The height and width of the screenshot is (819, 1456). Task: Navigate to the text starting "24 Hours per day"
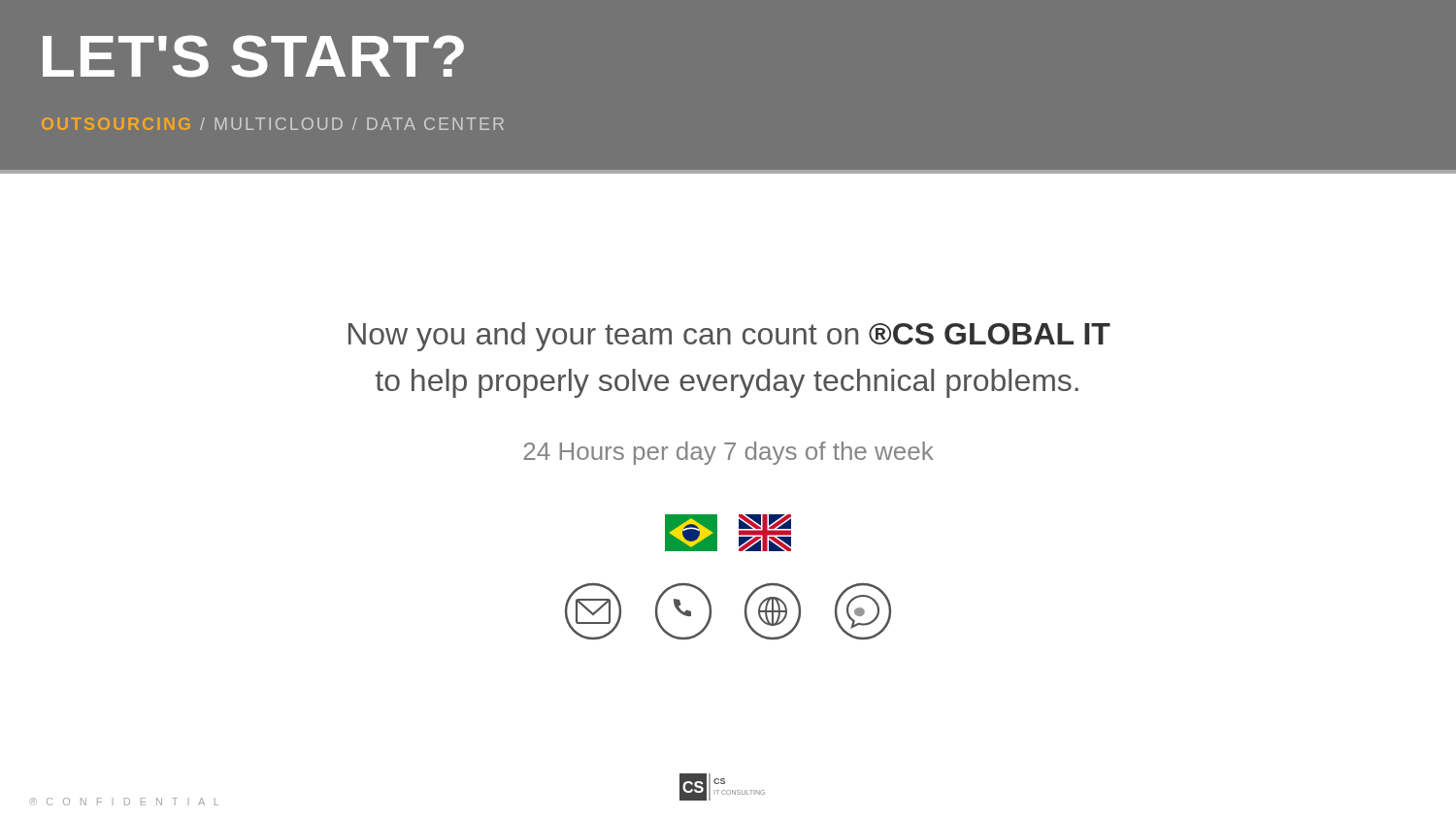[x=728, y=451]
